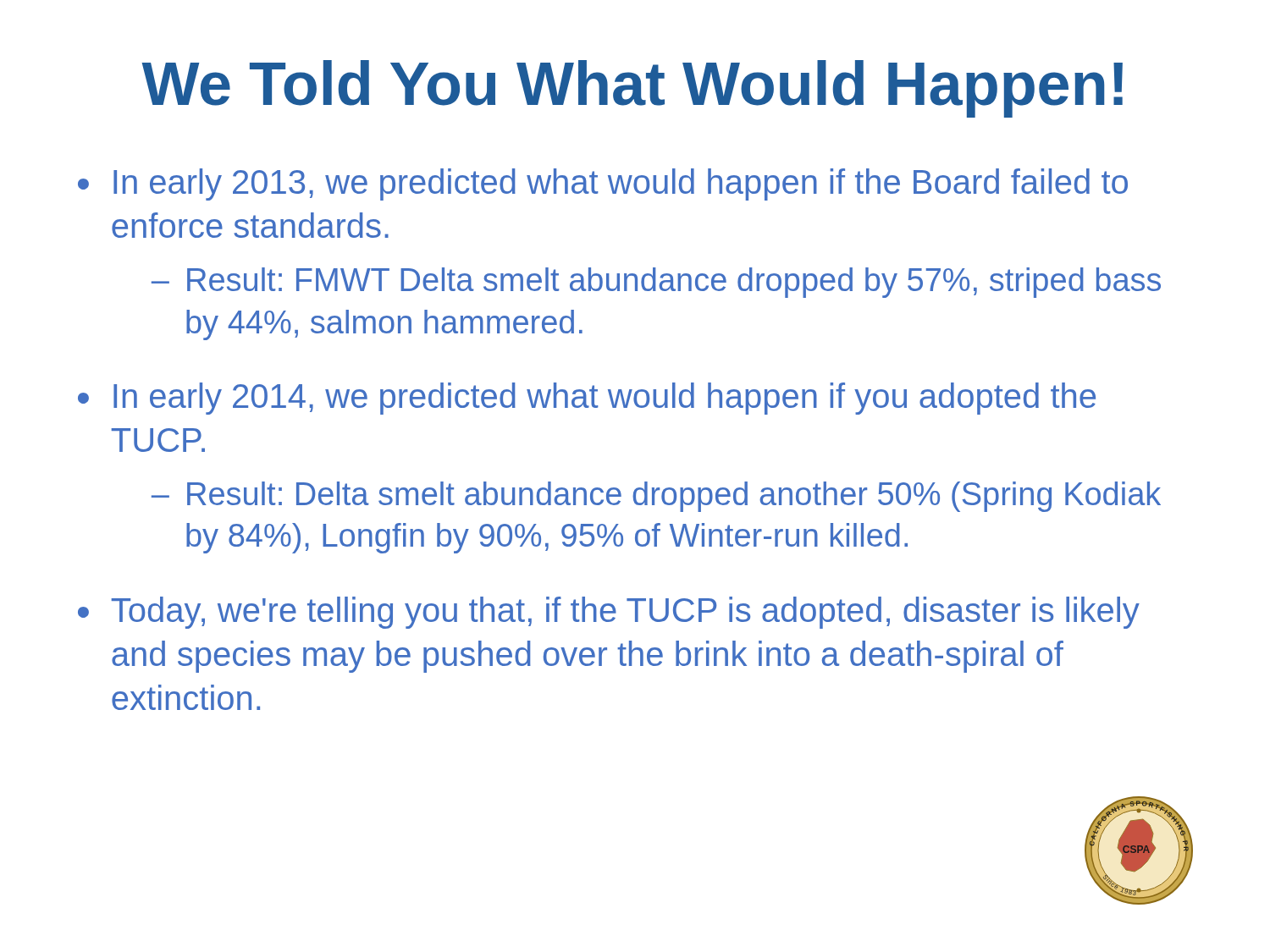
Task: Locate the logo
Action: [x=1139, y=850]
